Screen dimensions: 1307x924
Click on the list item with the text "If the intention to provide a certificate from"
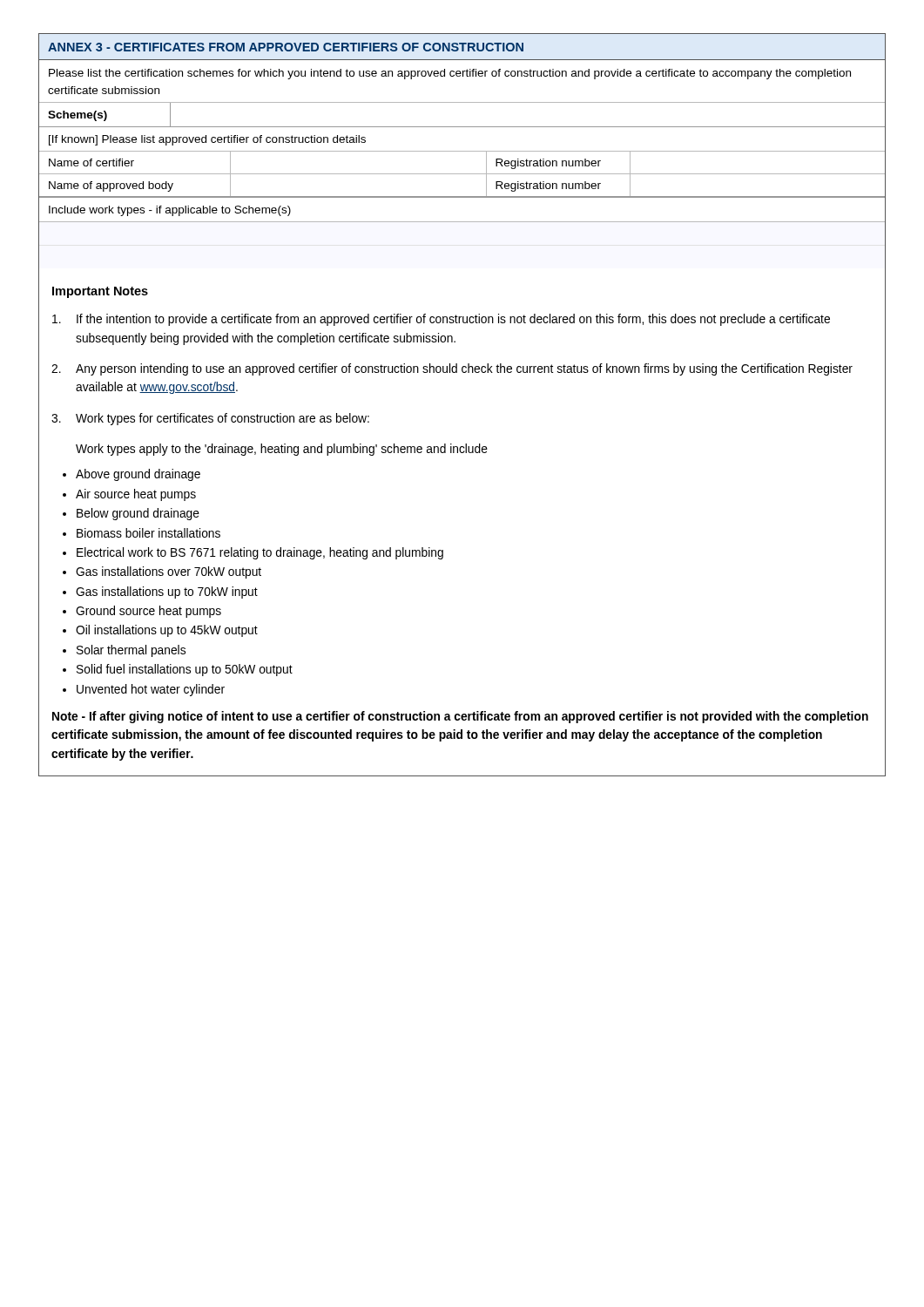point(462,329)
